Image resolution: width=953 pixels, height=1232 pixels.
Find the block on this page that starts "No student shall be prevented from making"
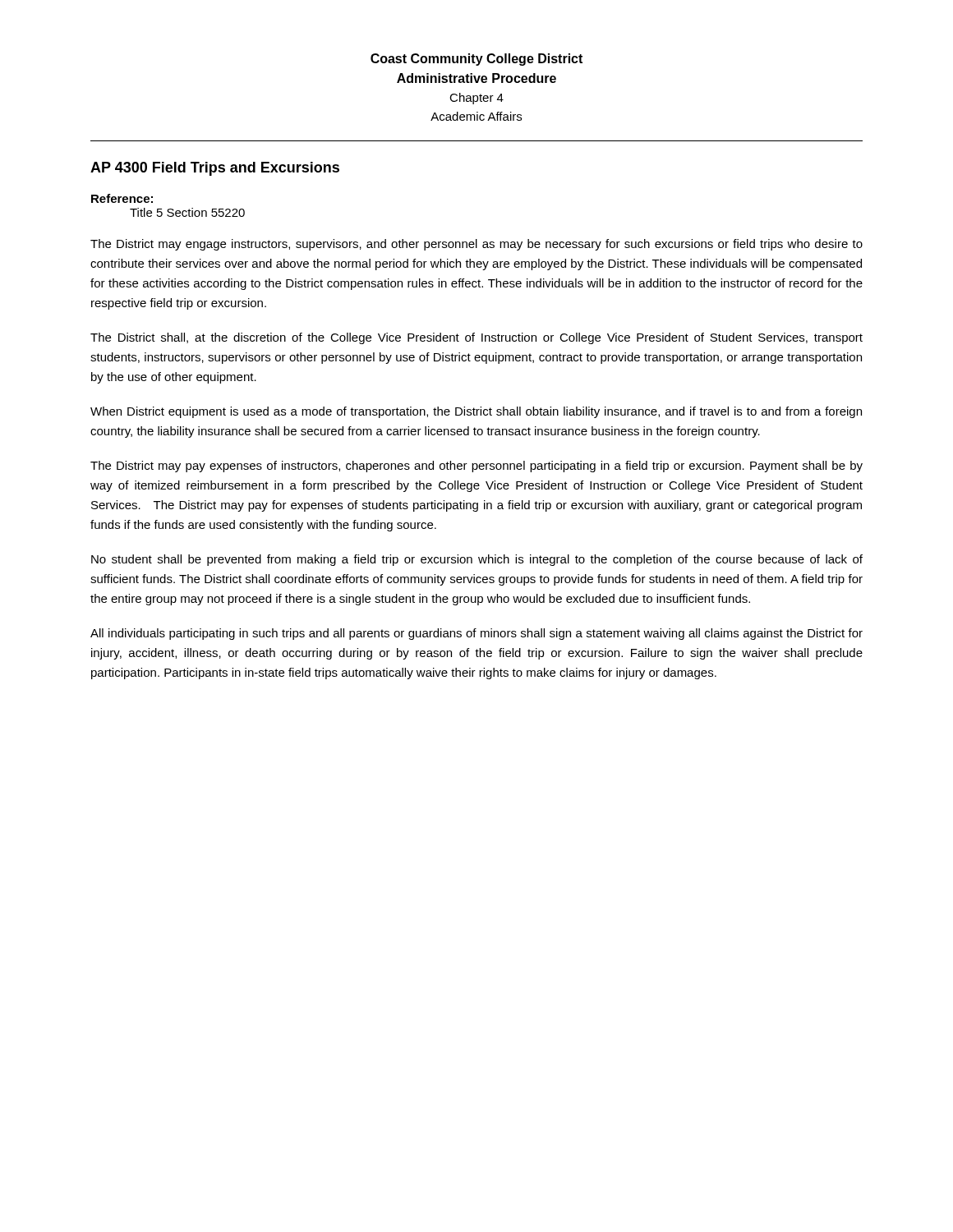476,579
